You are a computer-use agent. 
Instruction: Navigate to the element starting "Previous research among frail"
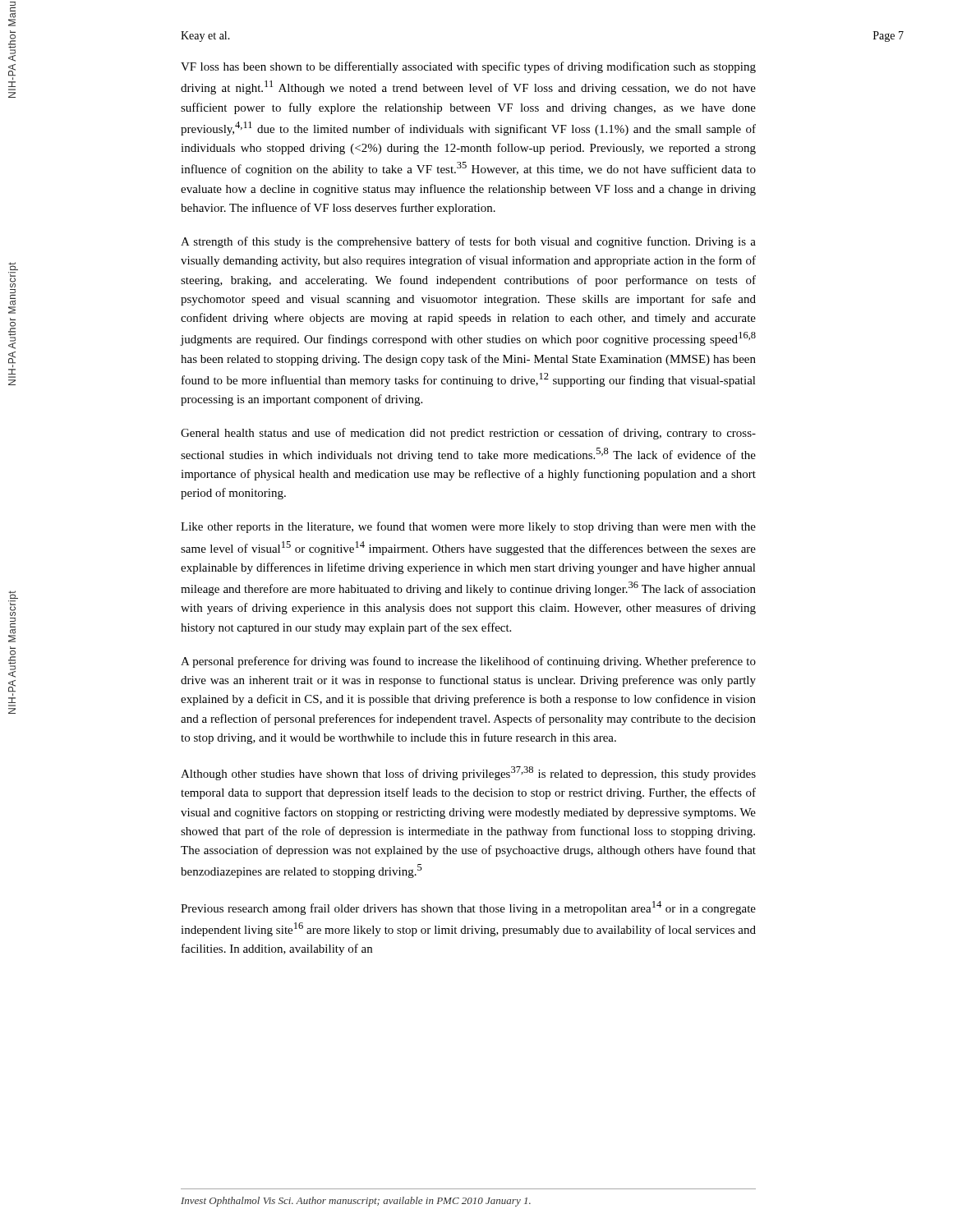[x=468, y=927]
